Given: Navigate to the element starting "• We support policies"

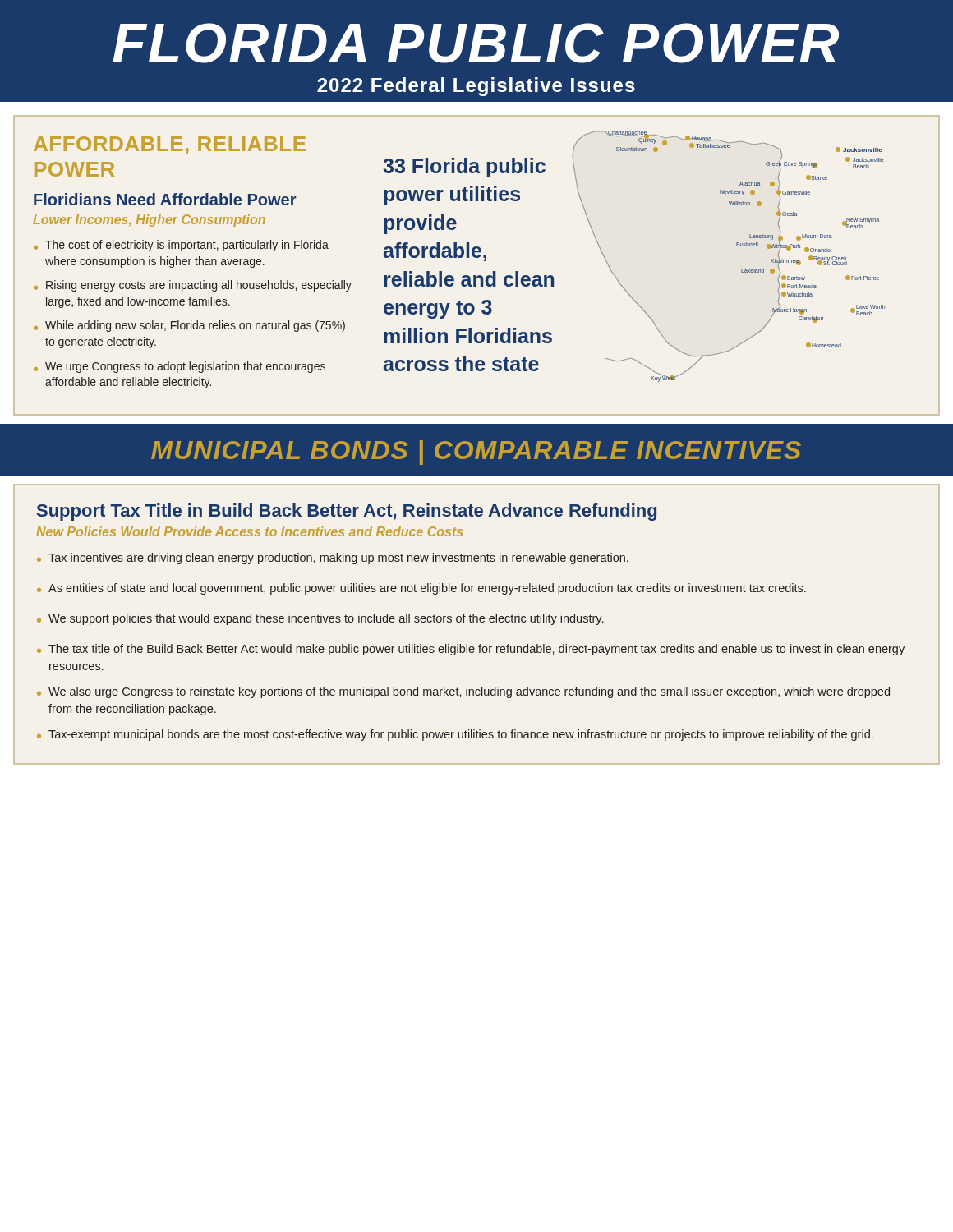Looking at the screenshot, I should pyautogui.click(x=320, y=621).
